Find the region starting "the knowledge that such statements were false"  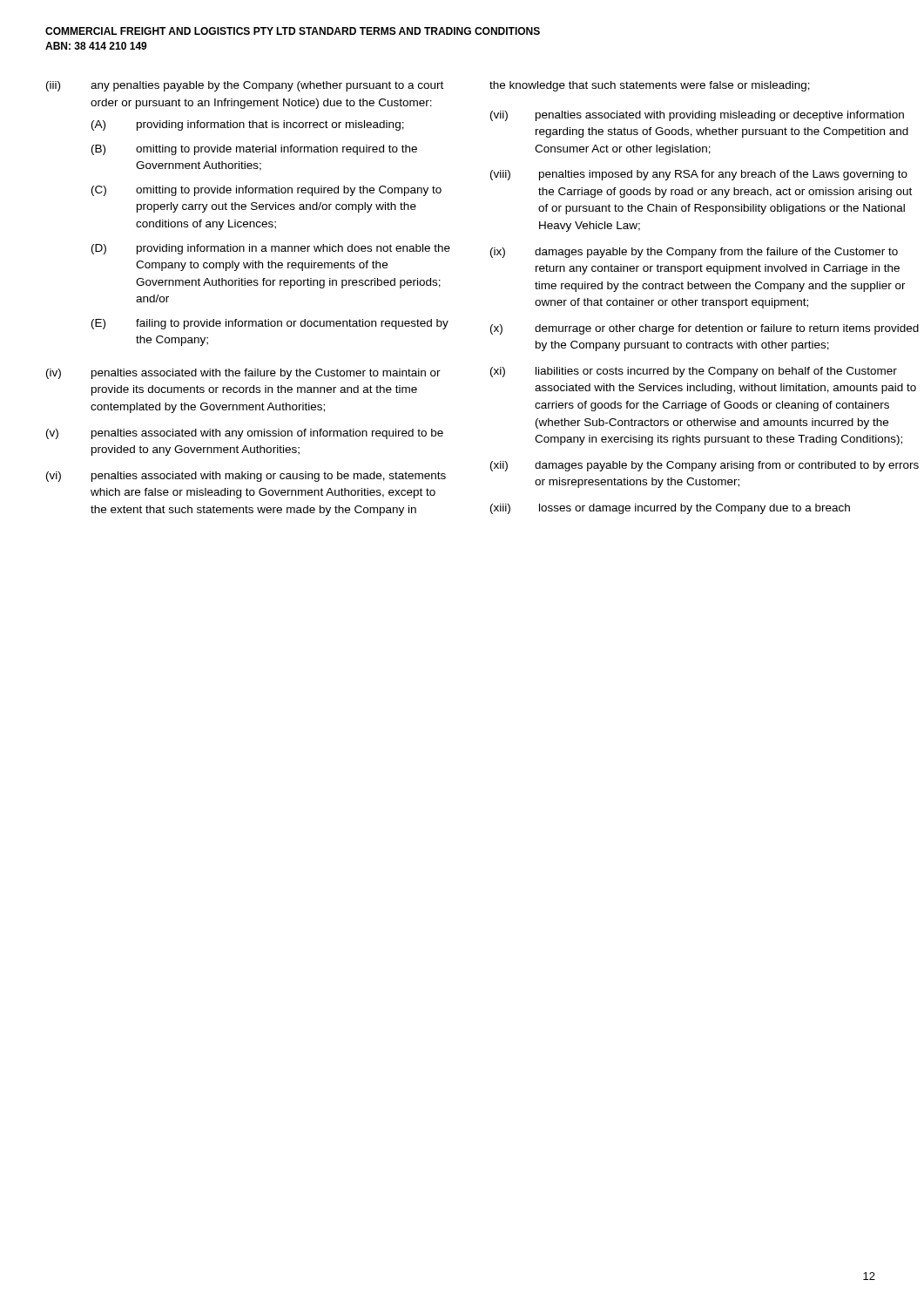click(707, 85)
